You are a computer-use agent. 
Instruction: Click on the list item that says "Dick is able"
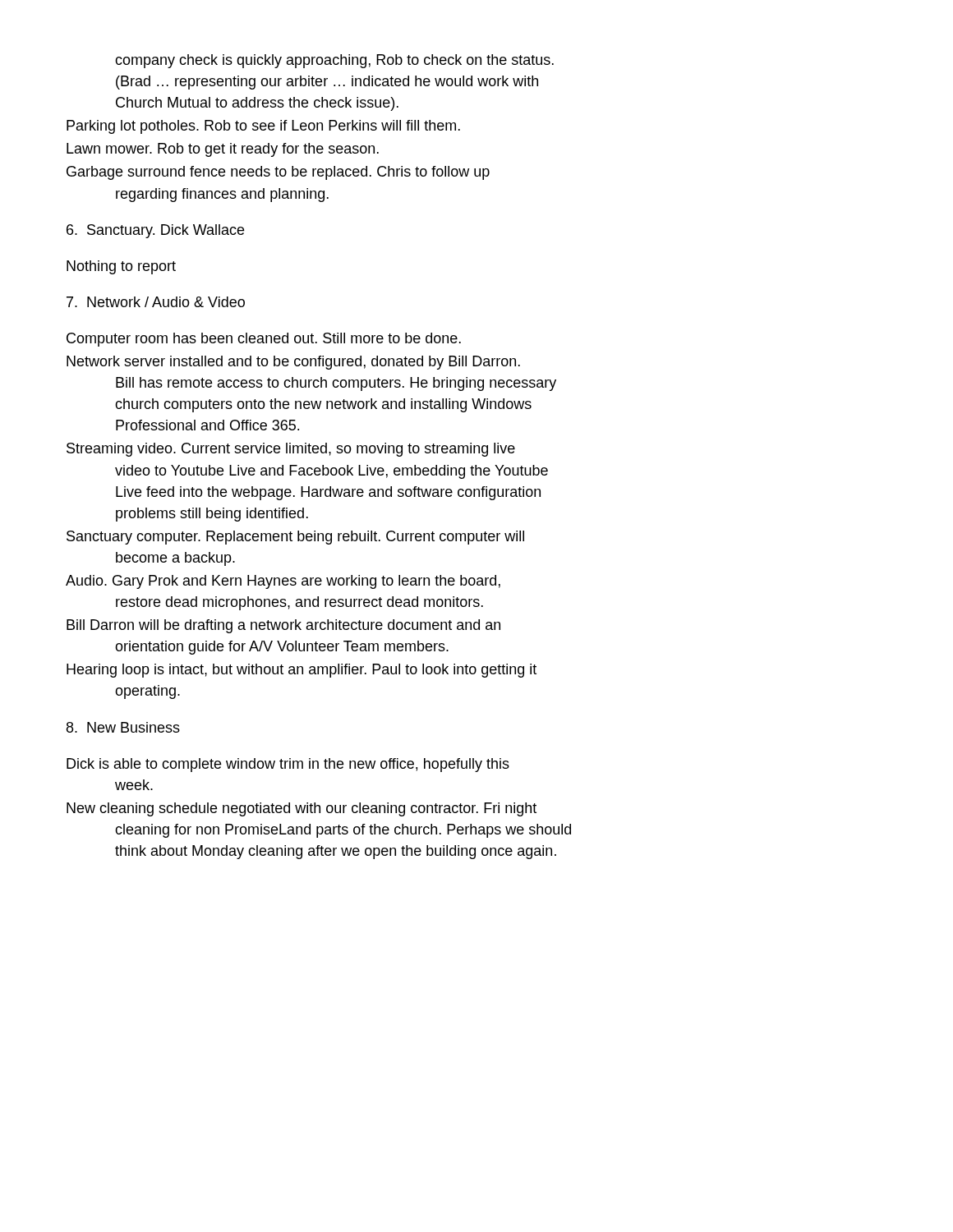[476, 774]
